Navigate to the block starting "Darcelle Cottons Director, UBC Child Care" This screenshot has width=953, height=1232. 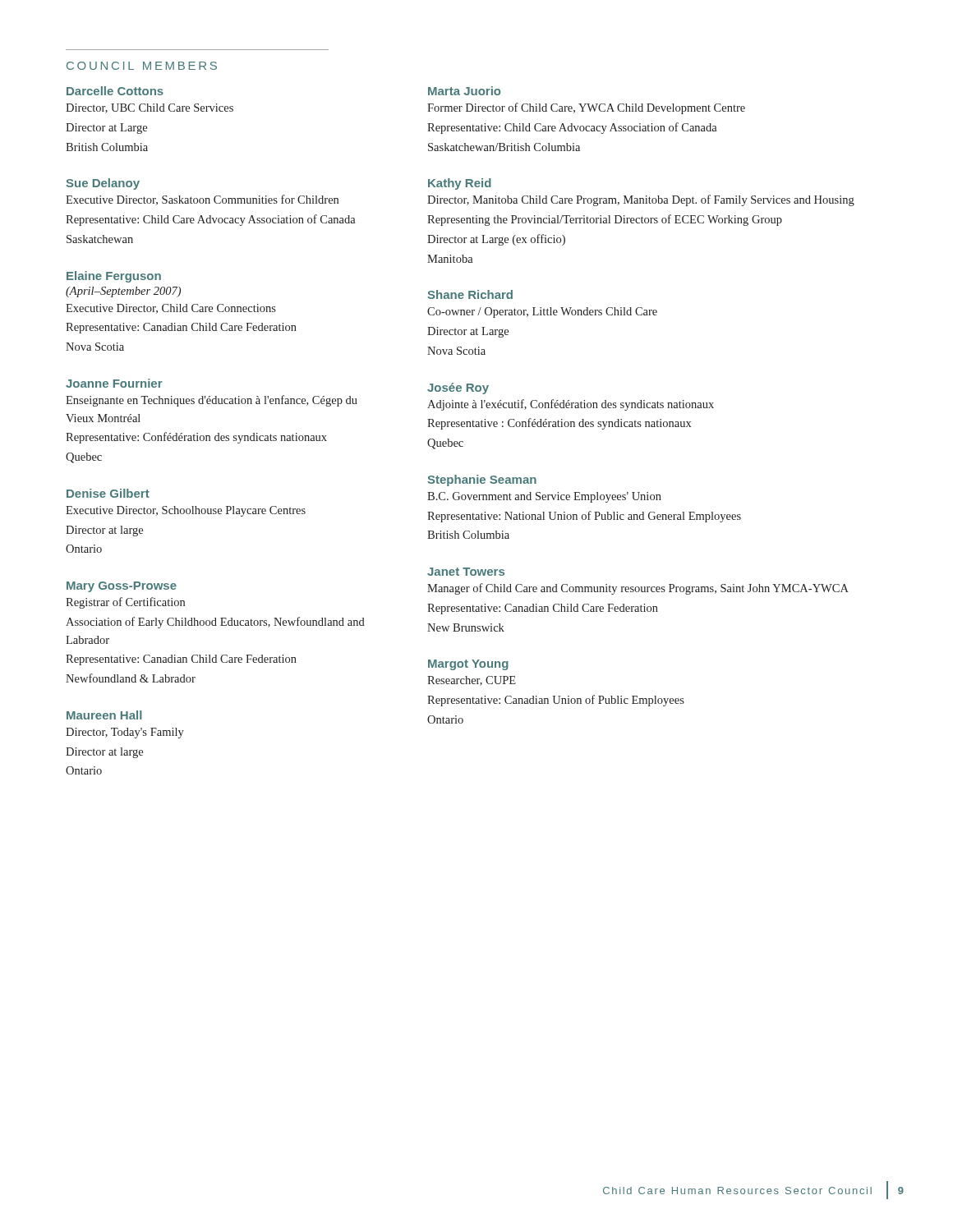[222, 120]
